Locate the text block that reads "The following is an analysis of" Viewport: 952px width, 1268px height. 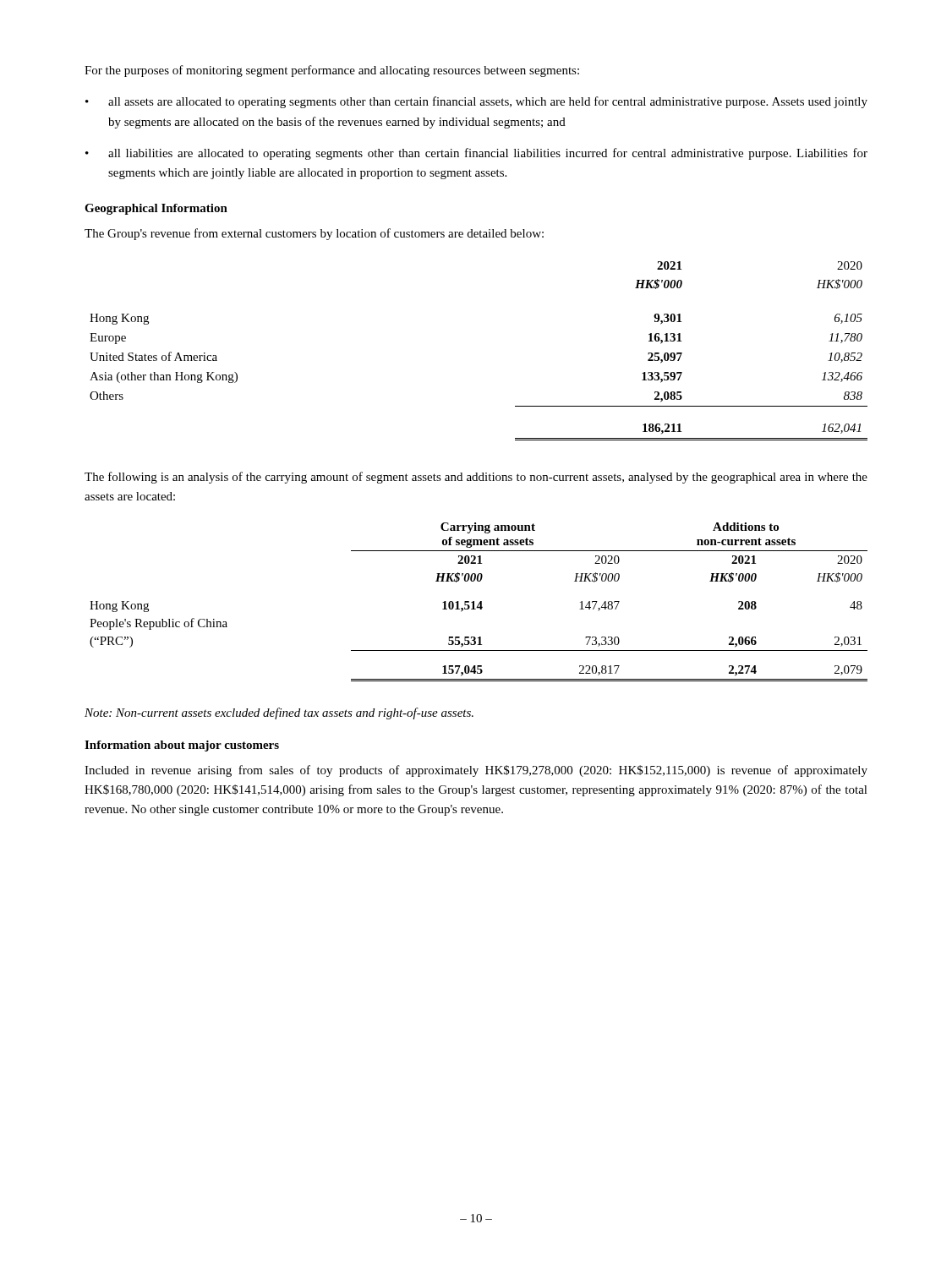476,486
